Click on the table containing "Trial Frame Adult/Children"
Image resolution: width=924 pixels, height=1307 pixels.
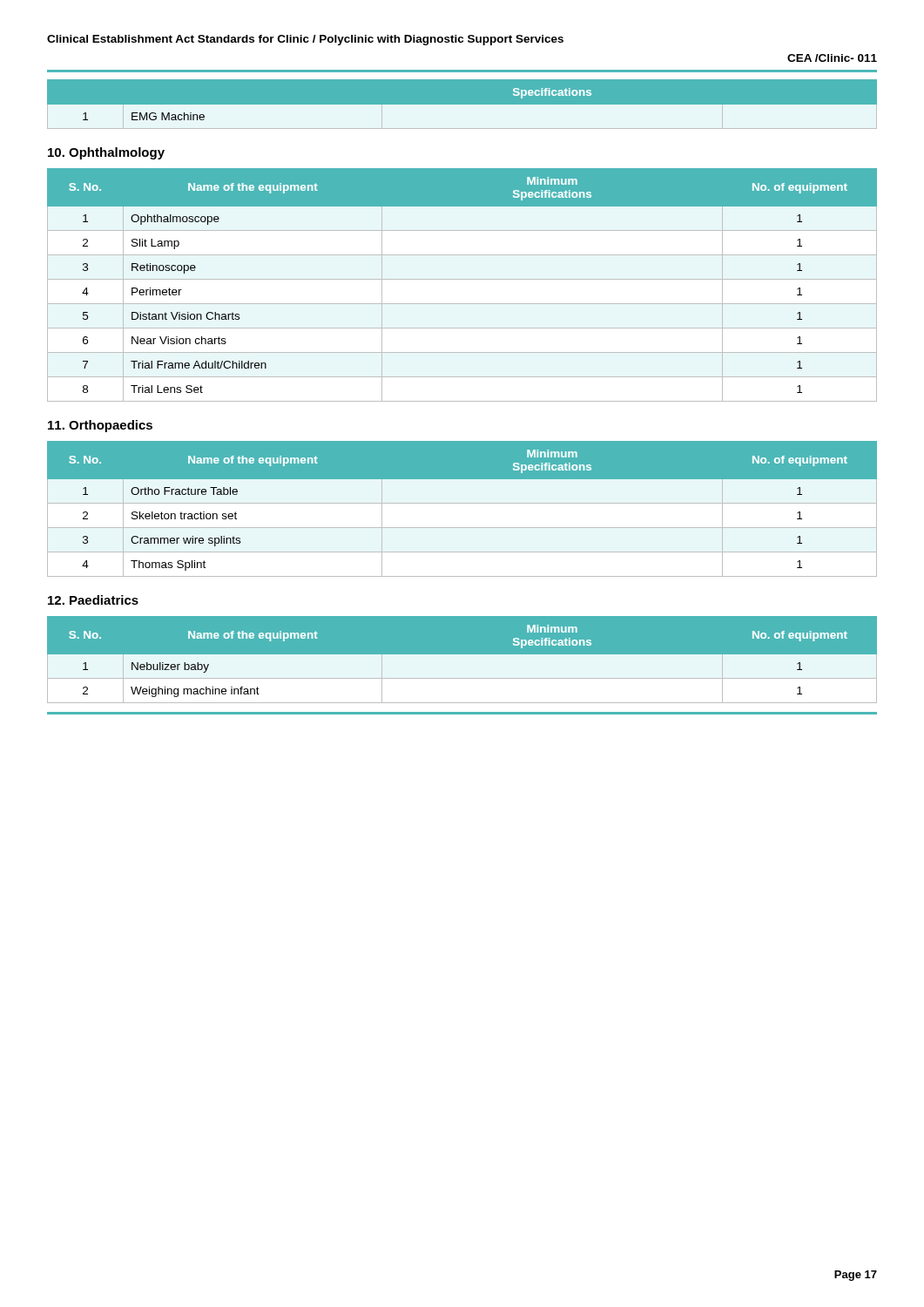coord(462,285)
